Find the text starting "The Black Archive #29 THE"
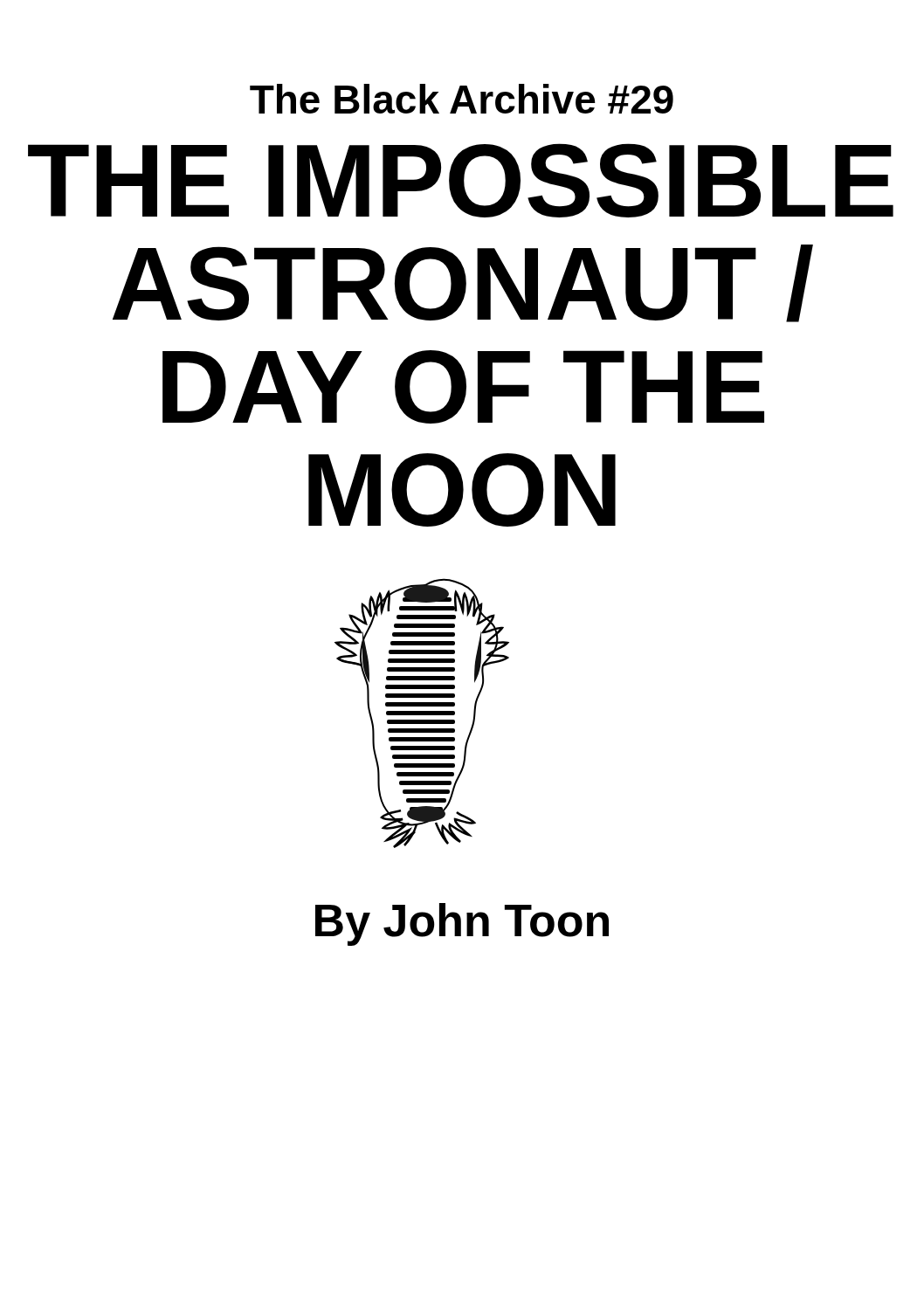Screen dimensions: 1310x924 462,310
